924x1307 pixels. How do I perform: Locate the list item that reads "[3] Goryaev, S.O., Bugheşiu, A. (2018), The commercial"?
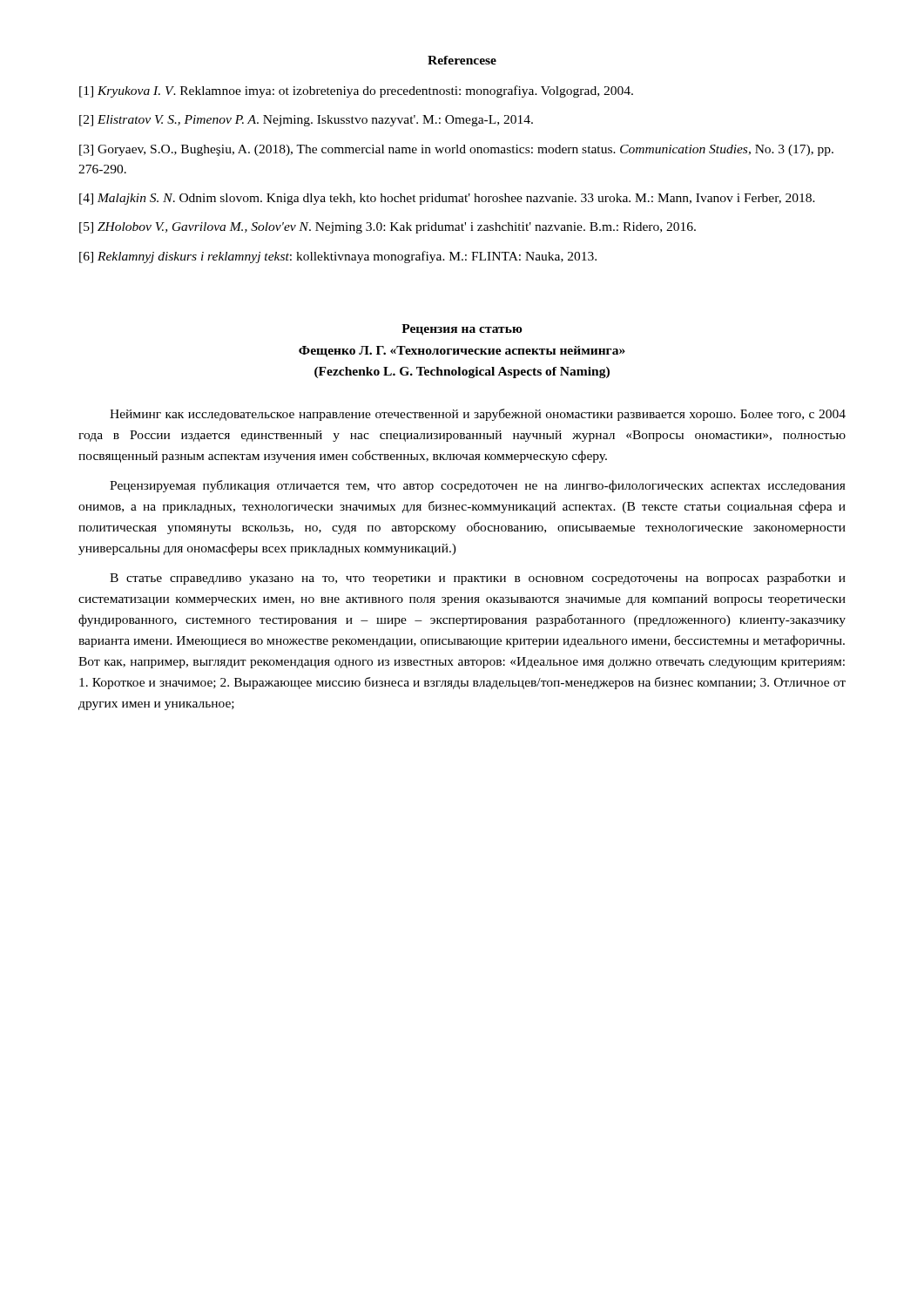tap(456, 158)
